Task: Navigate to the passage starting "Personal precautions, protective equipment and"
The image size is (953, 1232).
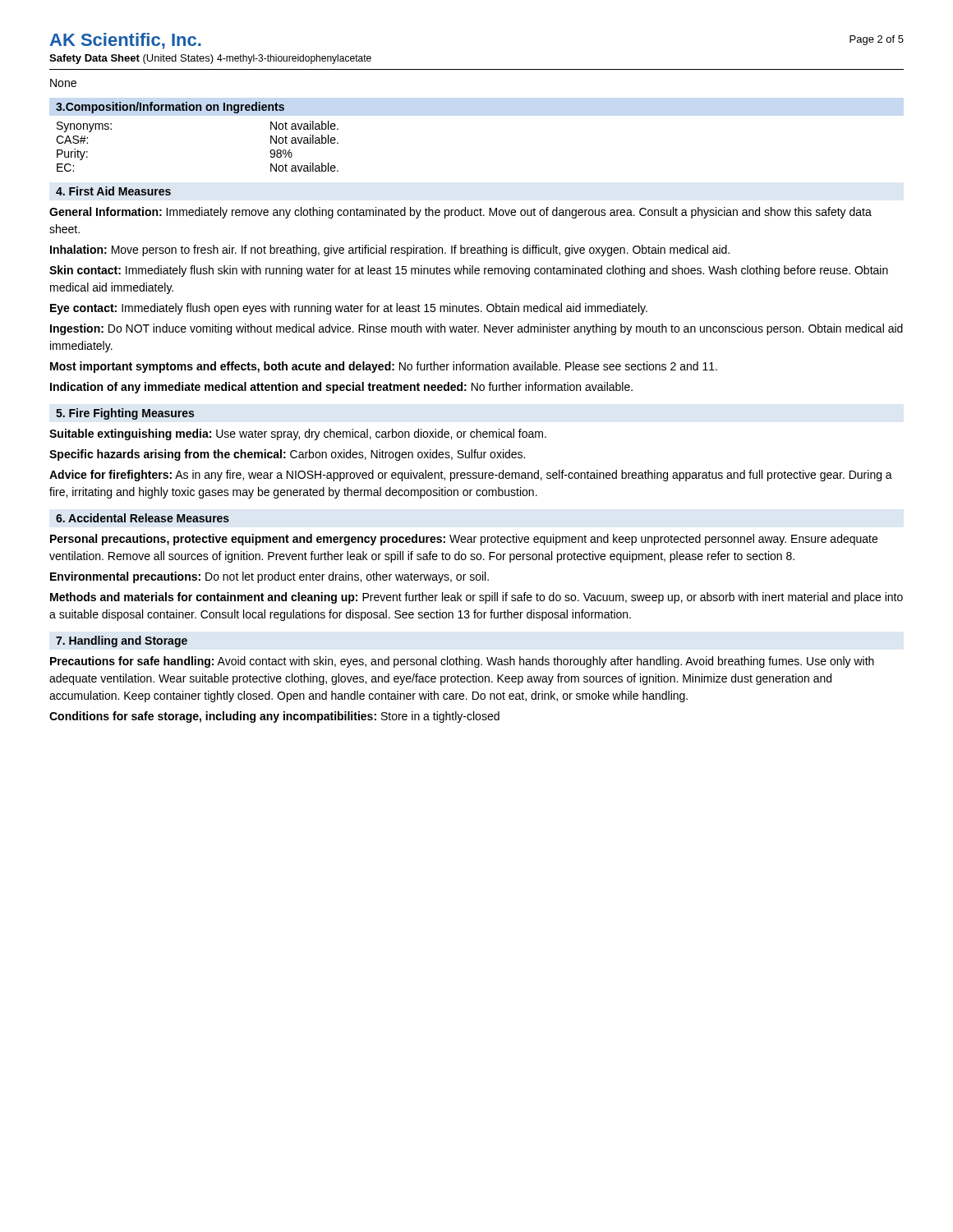Action: pos(464,547)
